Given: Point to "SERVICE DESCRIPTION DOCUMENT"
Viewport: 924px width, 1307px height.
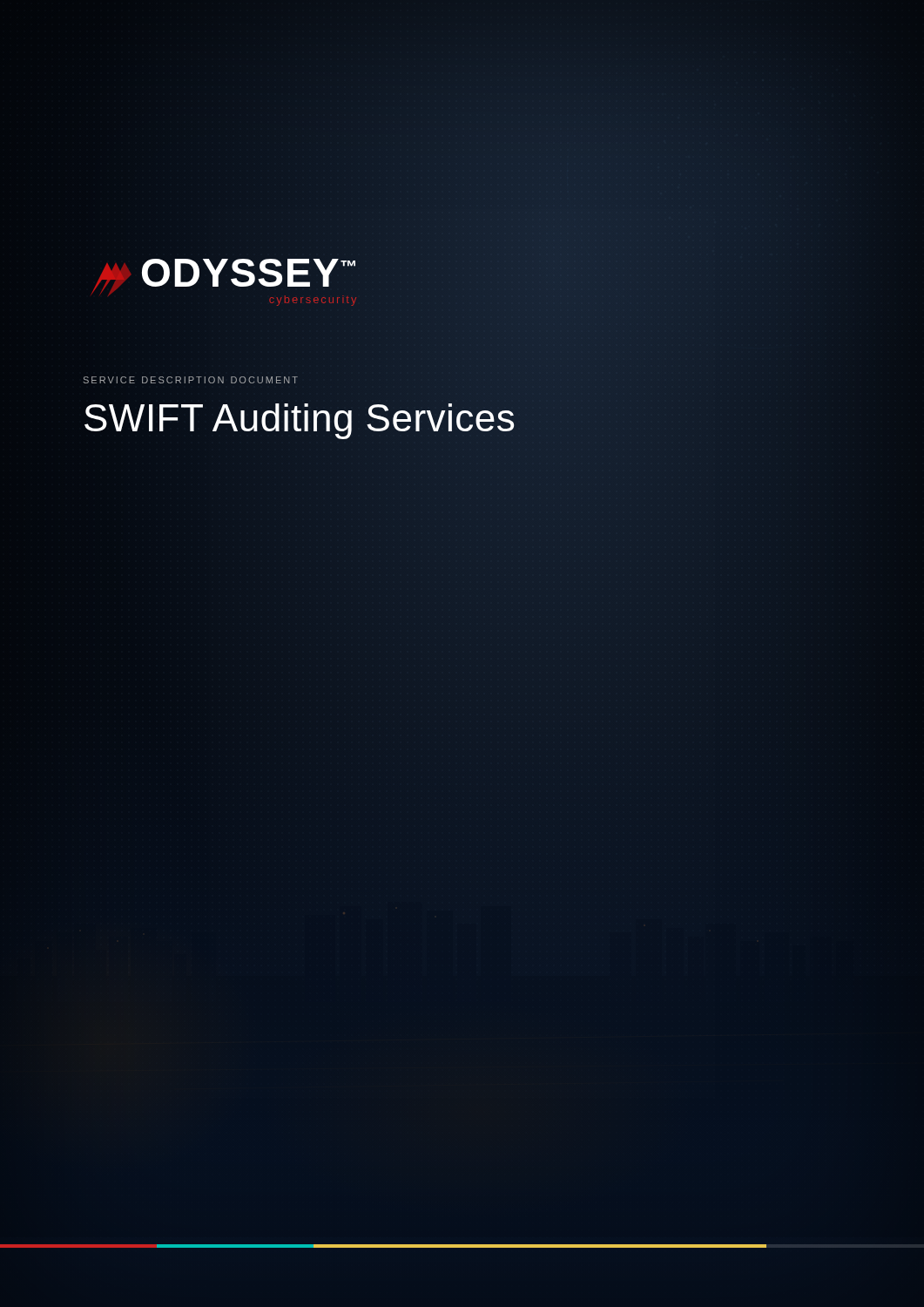Looking at the screenshot, I should [191, 380].
